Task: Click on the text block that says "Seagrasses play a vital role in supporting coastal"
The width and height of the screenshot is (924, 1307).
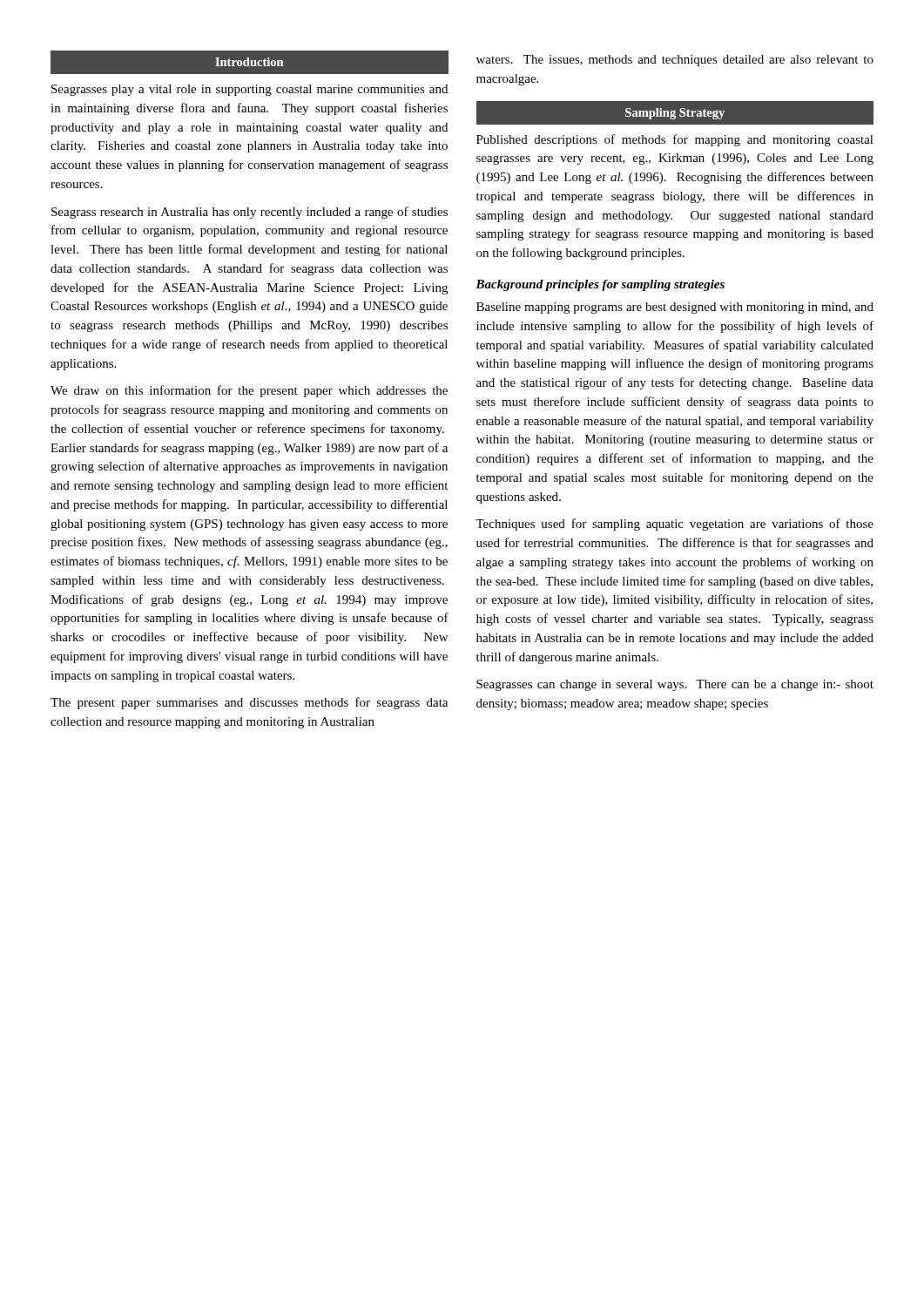Action: (x=249, y=136)
